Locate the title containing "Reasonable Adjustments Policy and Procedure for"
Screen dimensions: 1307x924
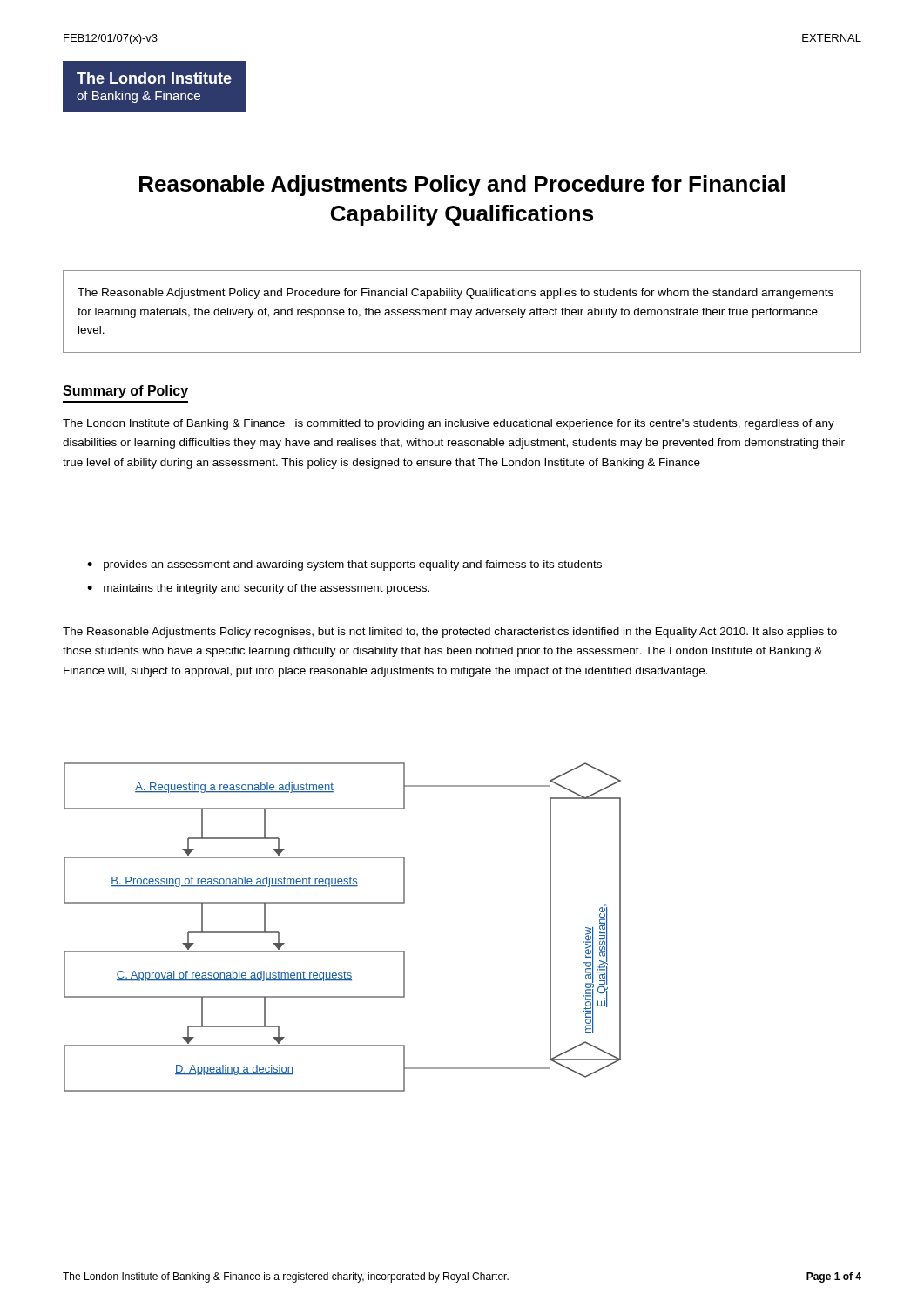462,199
